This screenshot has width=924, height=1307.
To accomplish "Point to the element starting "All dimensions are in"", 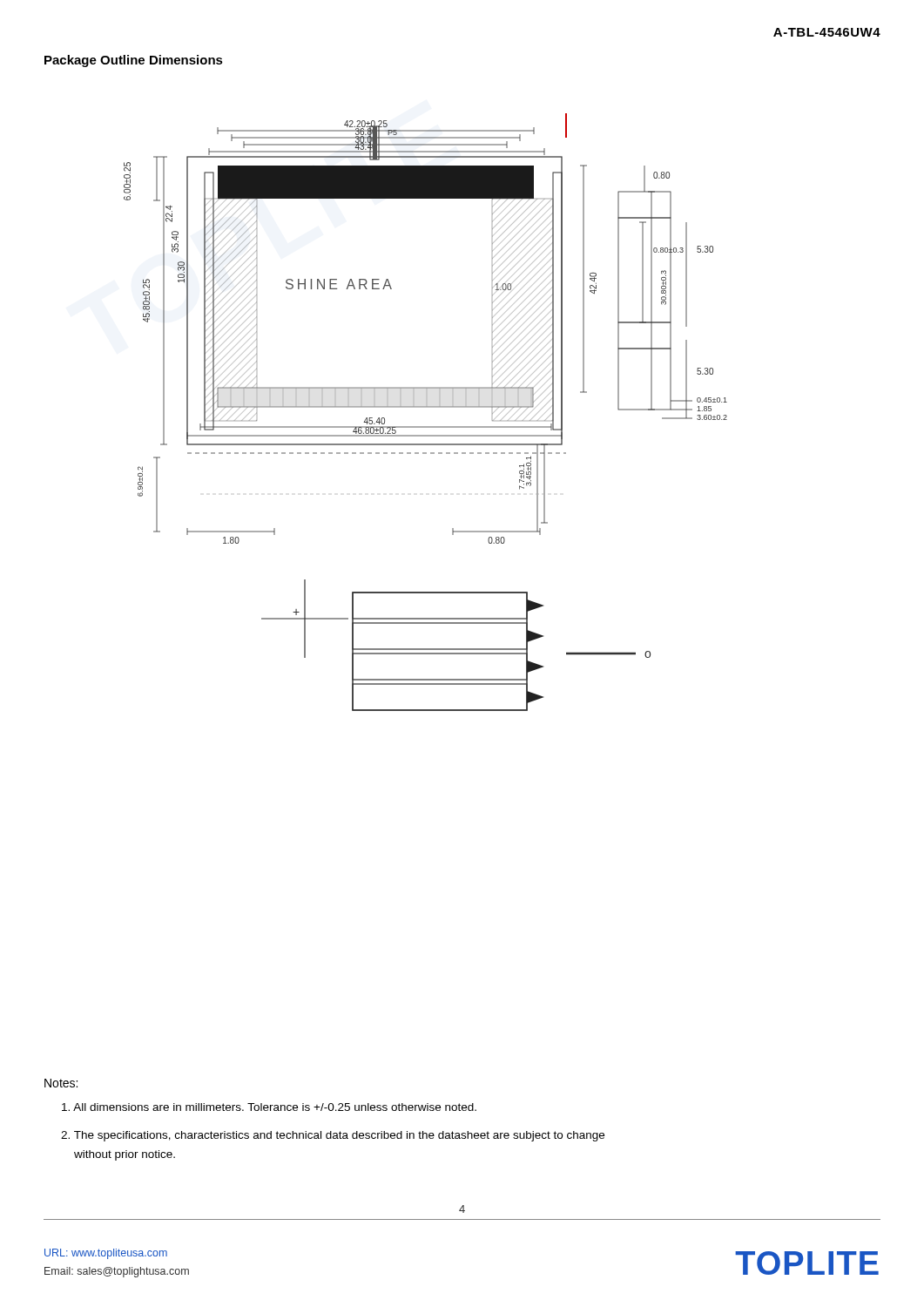I will point(269,1107).
